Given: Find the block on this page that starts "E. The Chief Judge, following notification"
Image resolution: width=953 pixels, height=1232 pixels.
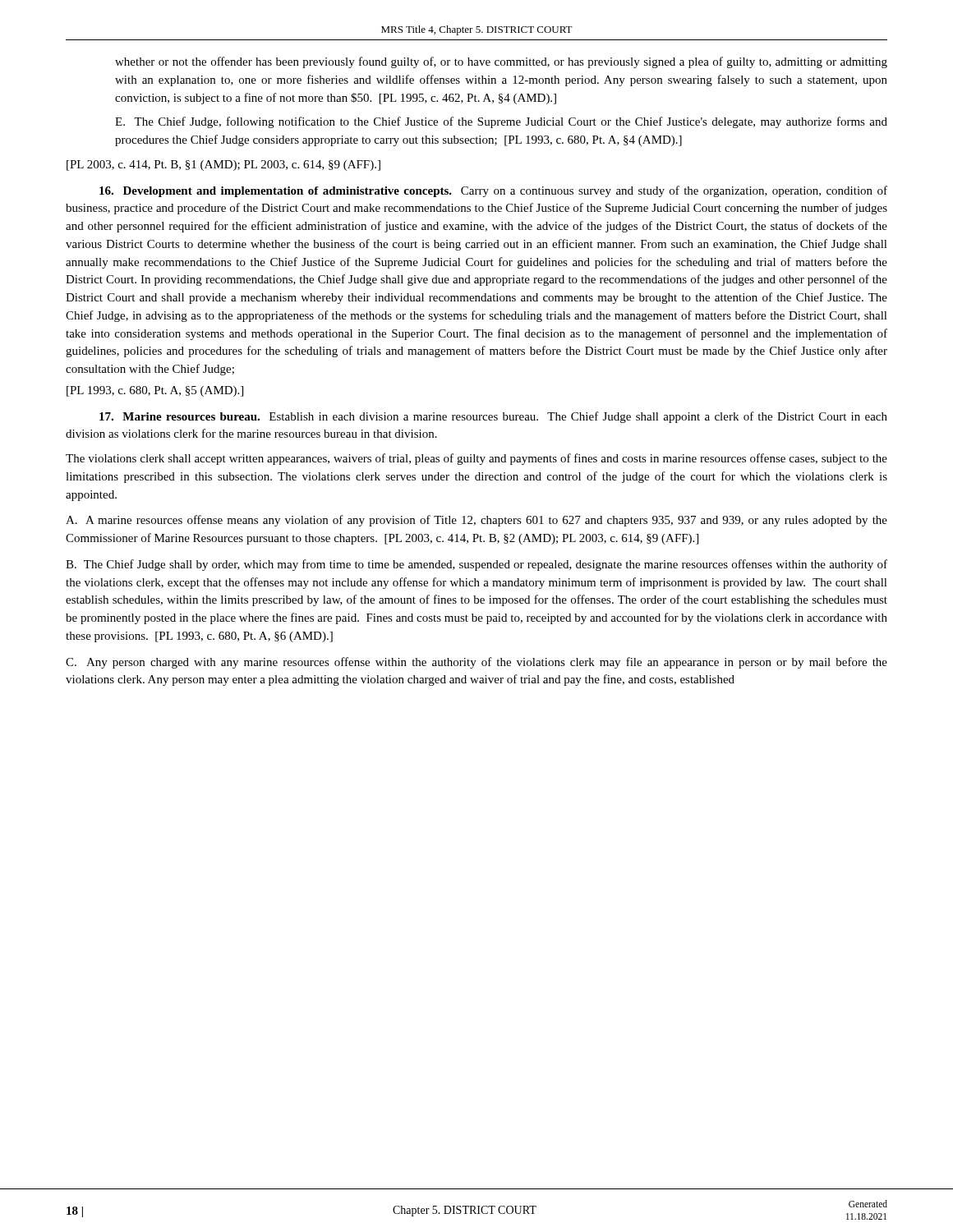Looking at the screenshot, I should point(476,144).
